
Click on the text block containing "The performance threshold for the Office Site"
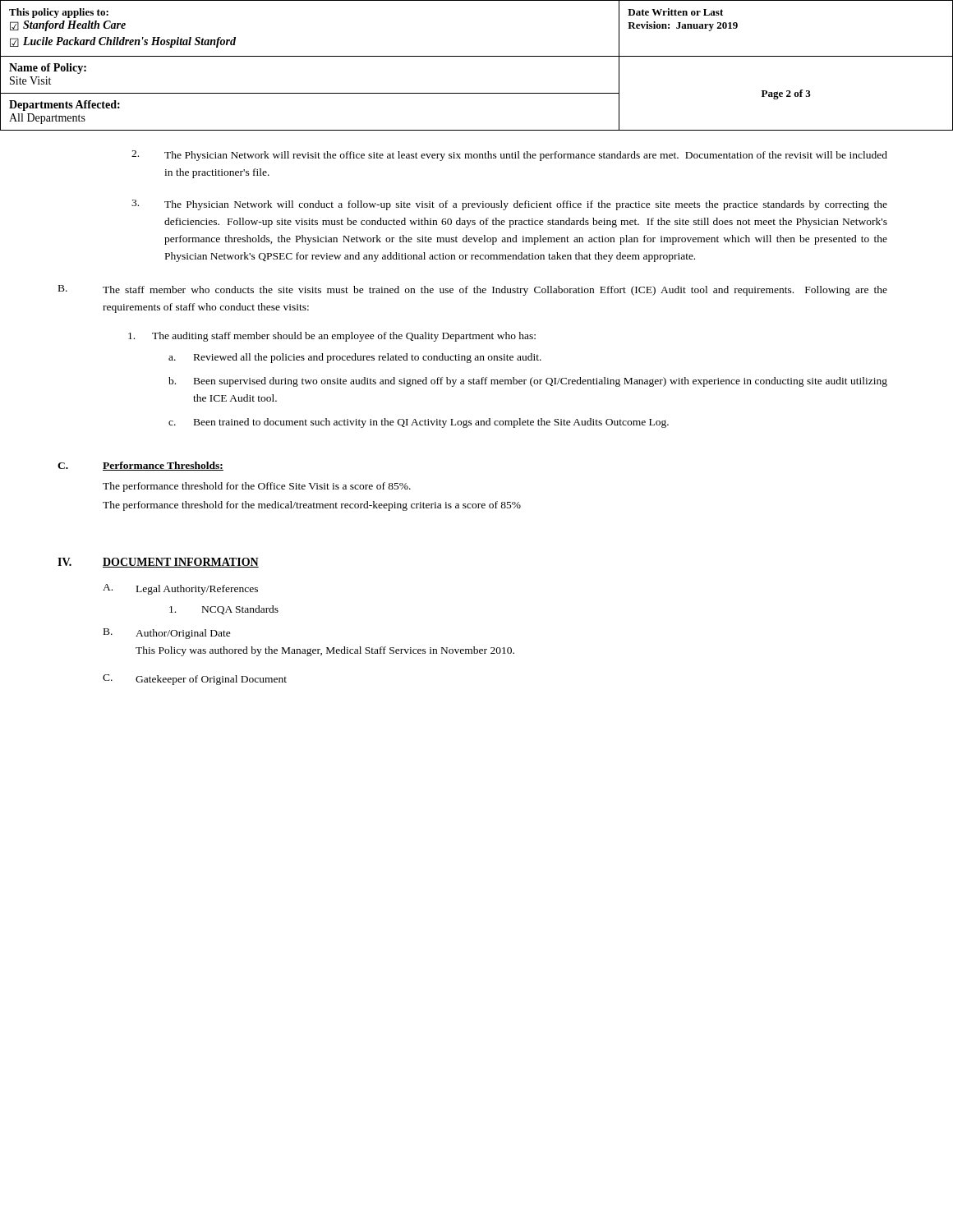[257, 486]
